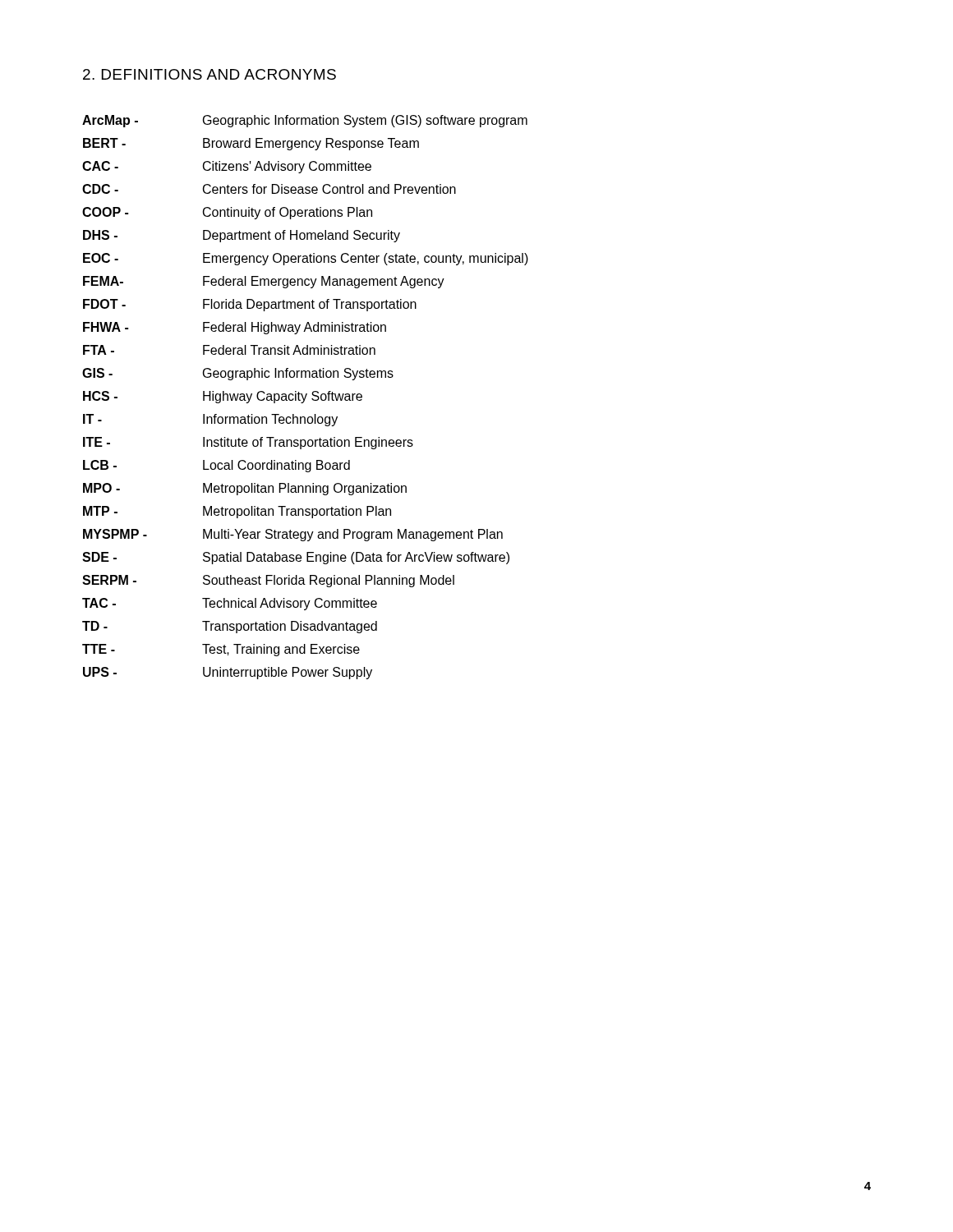Image resolution: width=953 pixels, height=1232 pixels.
Task: Point to the region starting "LCB - Local Coordinating"
Action: [x=216, y=466]
